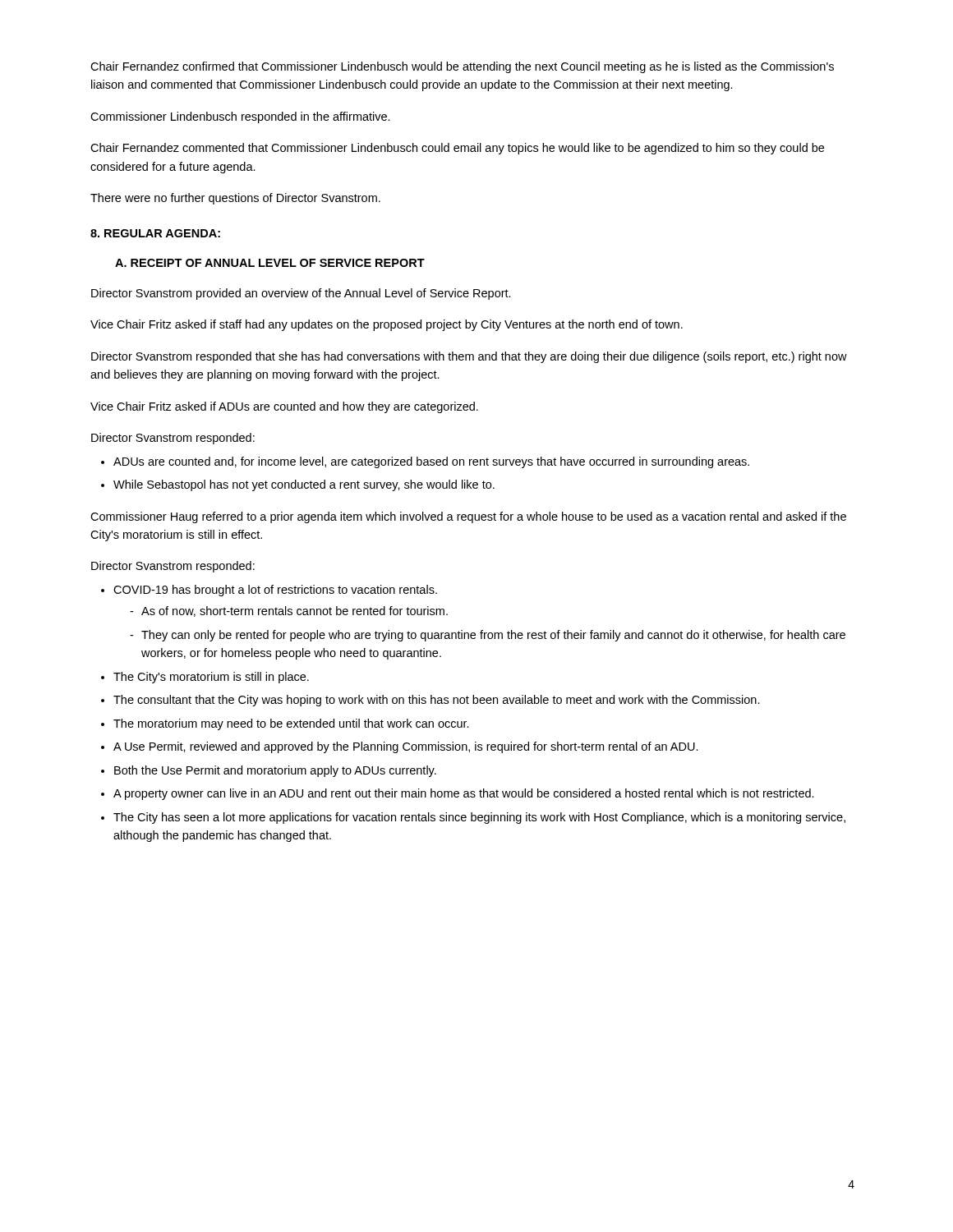Navigate to the text starting "COVID-19 has brought a"
The height and width of the screenshot is (1232, 953).
click(484, 622)
